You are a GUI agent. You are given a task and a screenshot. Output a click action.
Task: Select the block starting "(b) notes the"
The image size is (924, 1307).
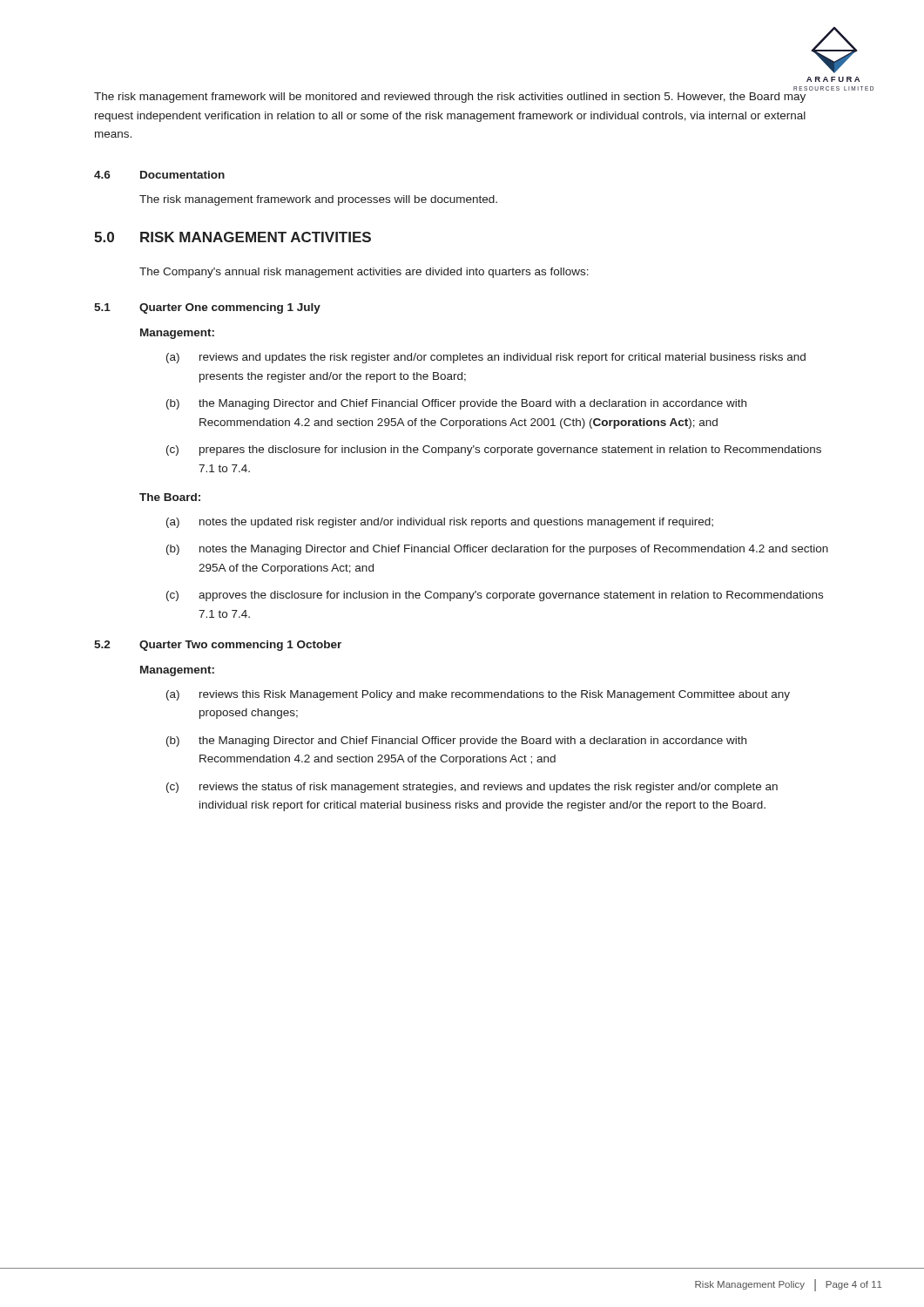click(x=498, y=558)
